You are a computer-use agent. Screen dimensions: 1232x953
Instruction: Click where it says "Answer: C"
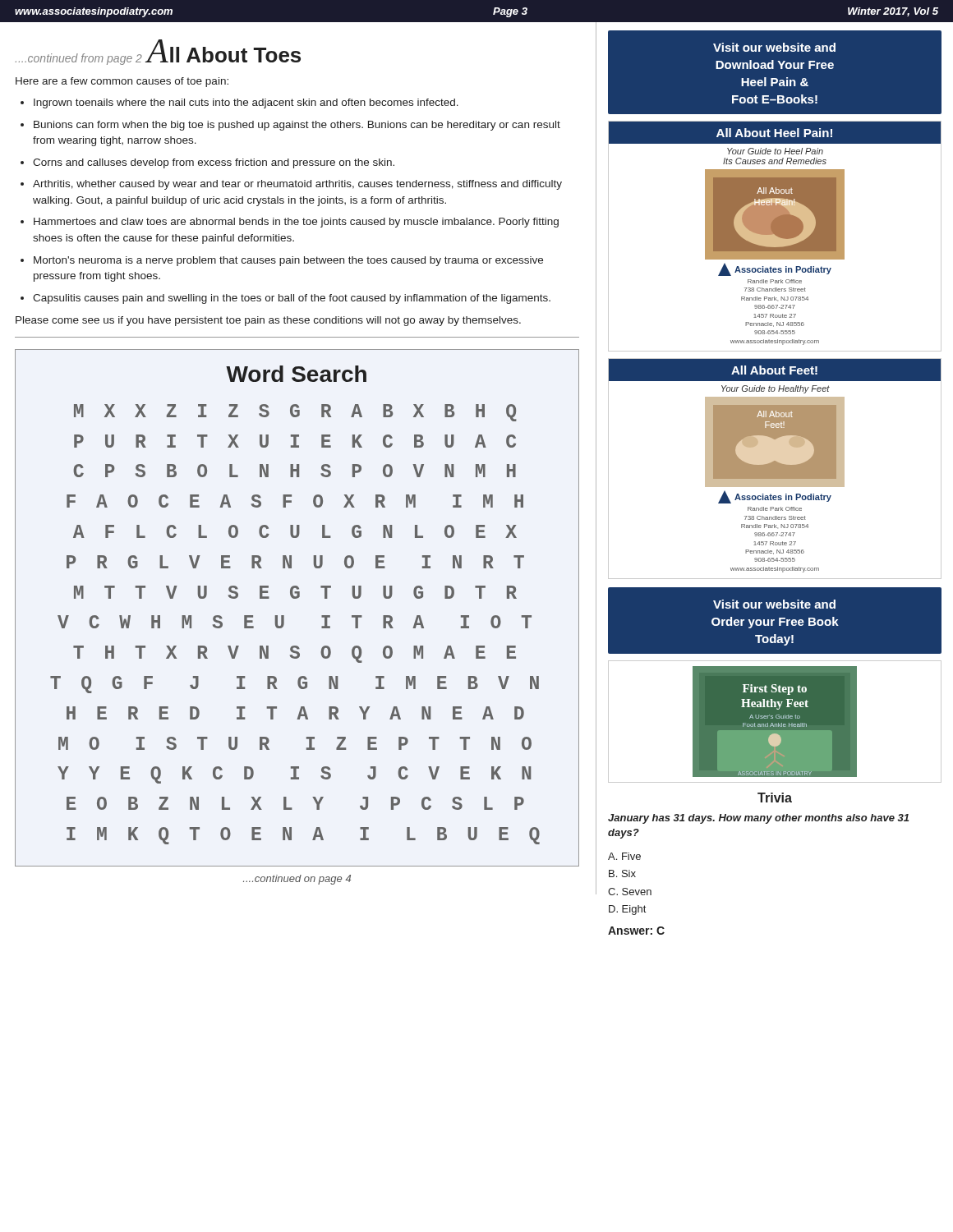click(636, 931)
